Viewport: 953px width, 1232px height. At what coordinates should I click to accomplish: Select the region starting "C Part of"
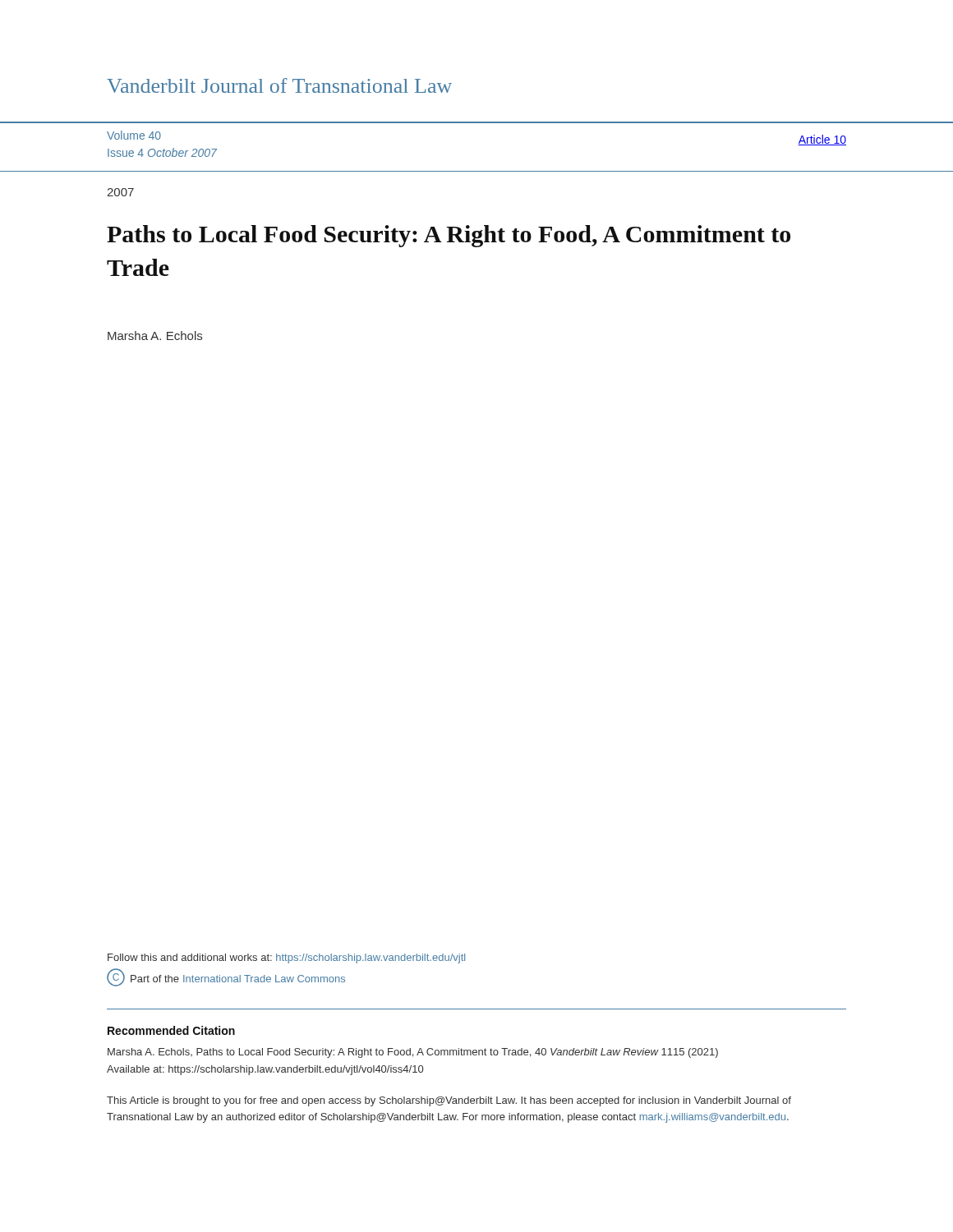tap(226, 979)
